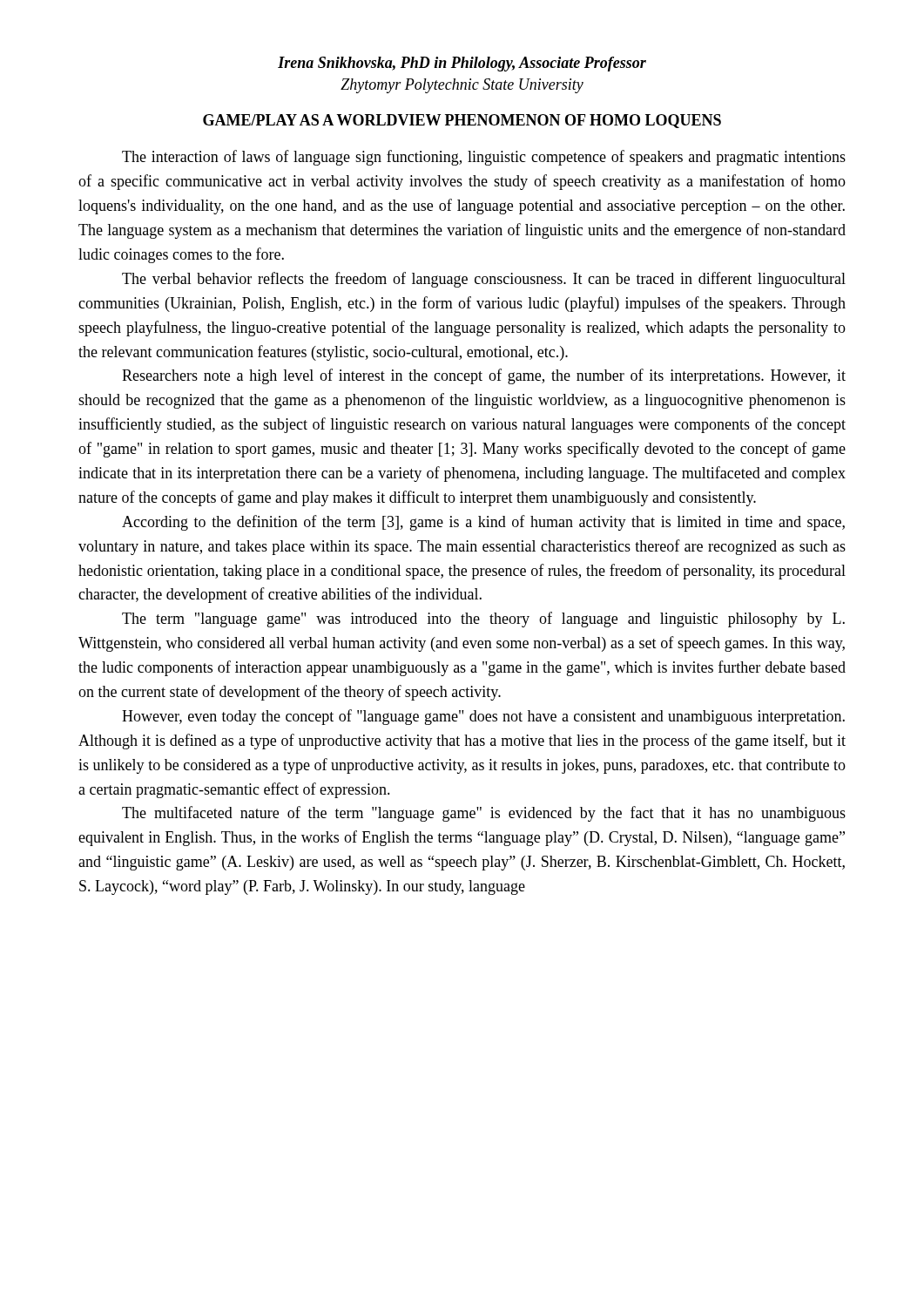Navigate to the region starting "The multifaceted nature of"

tap(462, 851)
